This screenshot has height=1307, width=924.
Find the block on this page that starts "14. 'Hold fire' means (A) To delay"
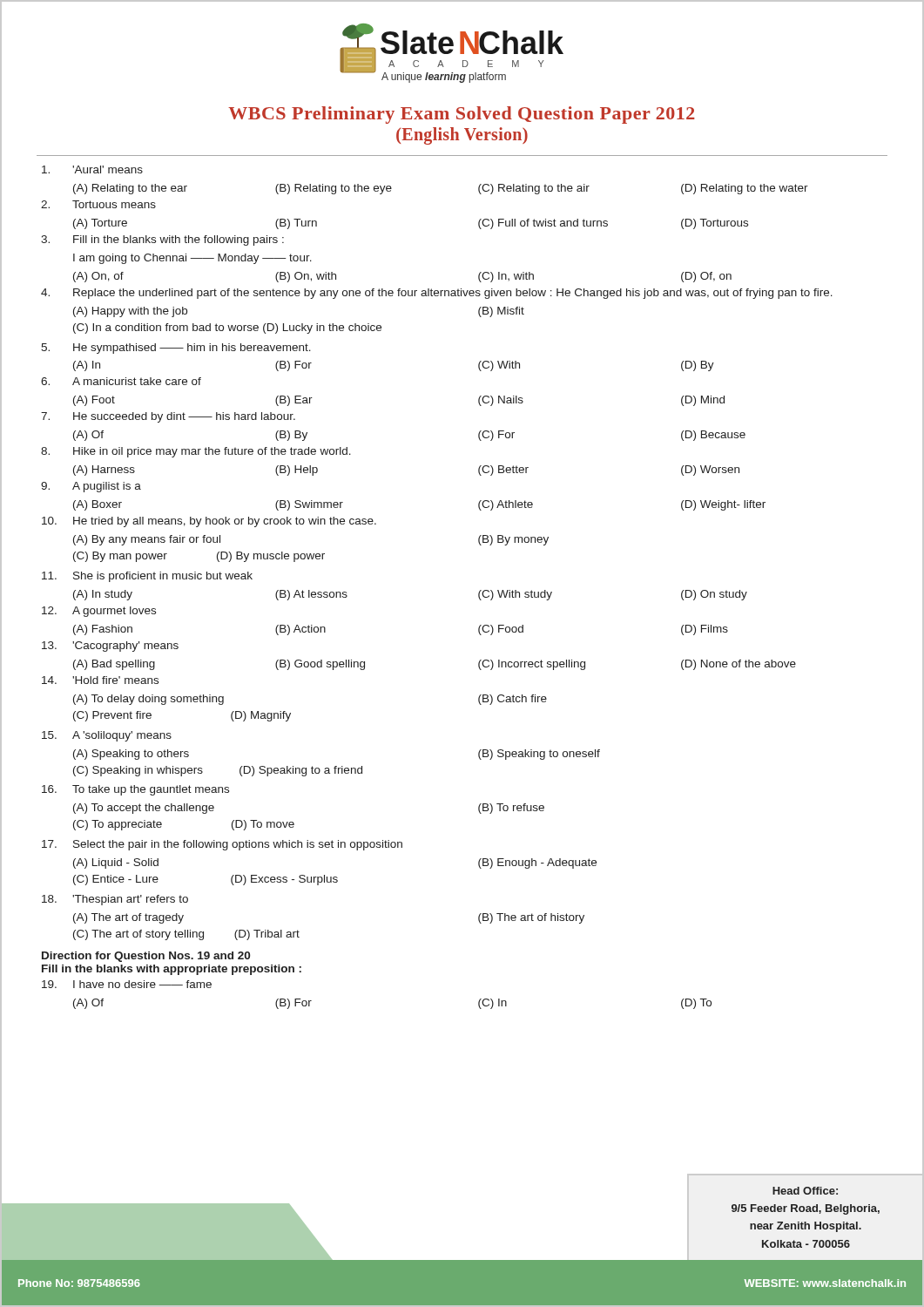[x=100, y=680]
